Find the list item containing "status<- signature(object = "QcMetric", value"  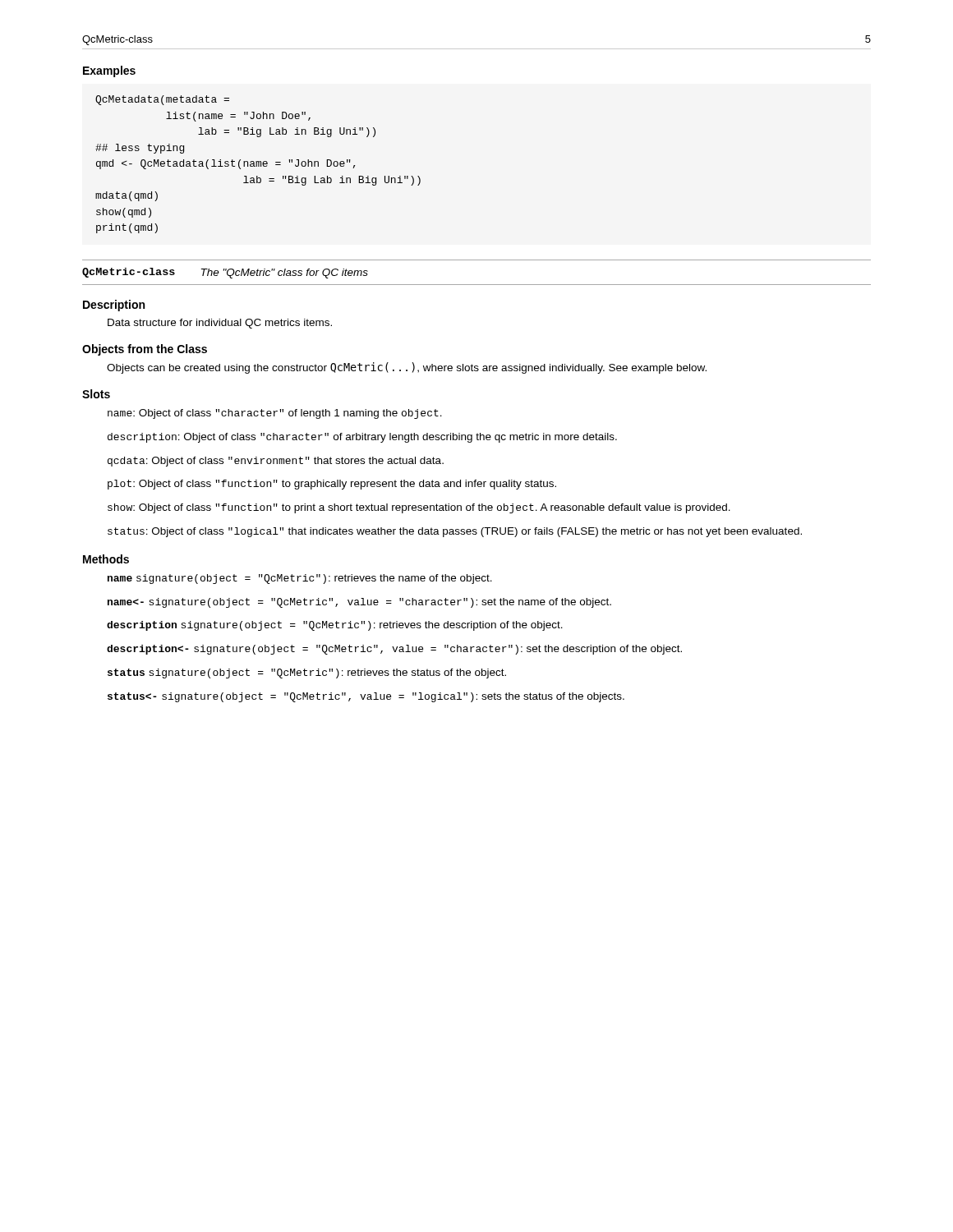click(366, 696)
